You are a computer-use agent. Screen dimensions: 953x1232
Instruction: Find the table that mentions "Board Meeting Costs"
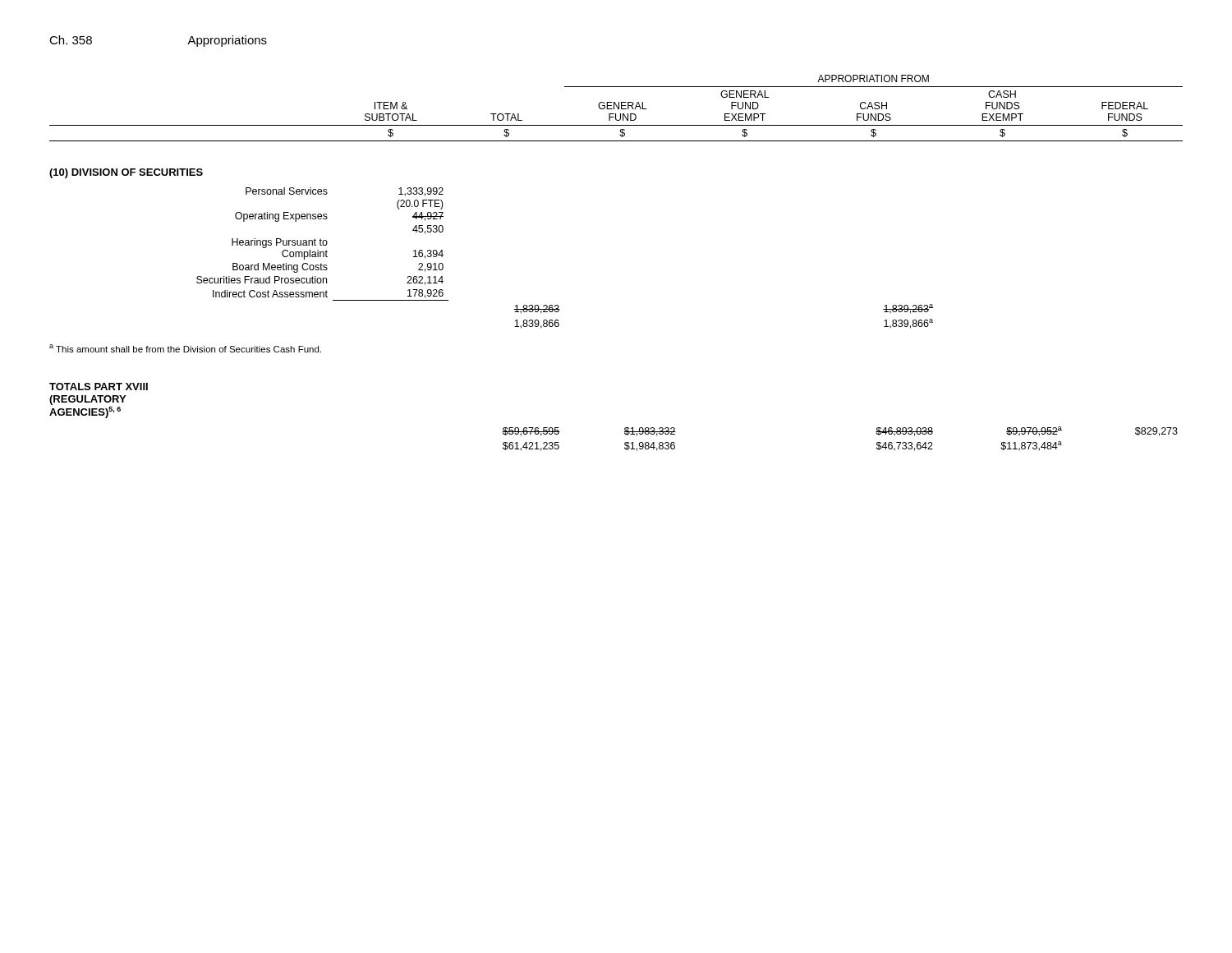[x=616, y=258]
